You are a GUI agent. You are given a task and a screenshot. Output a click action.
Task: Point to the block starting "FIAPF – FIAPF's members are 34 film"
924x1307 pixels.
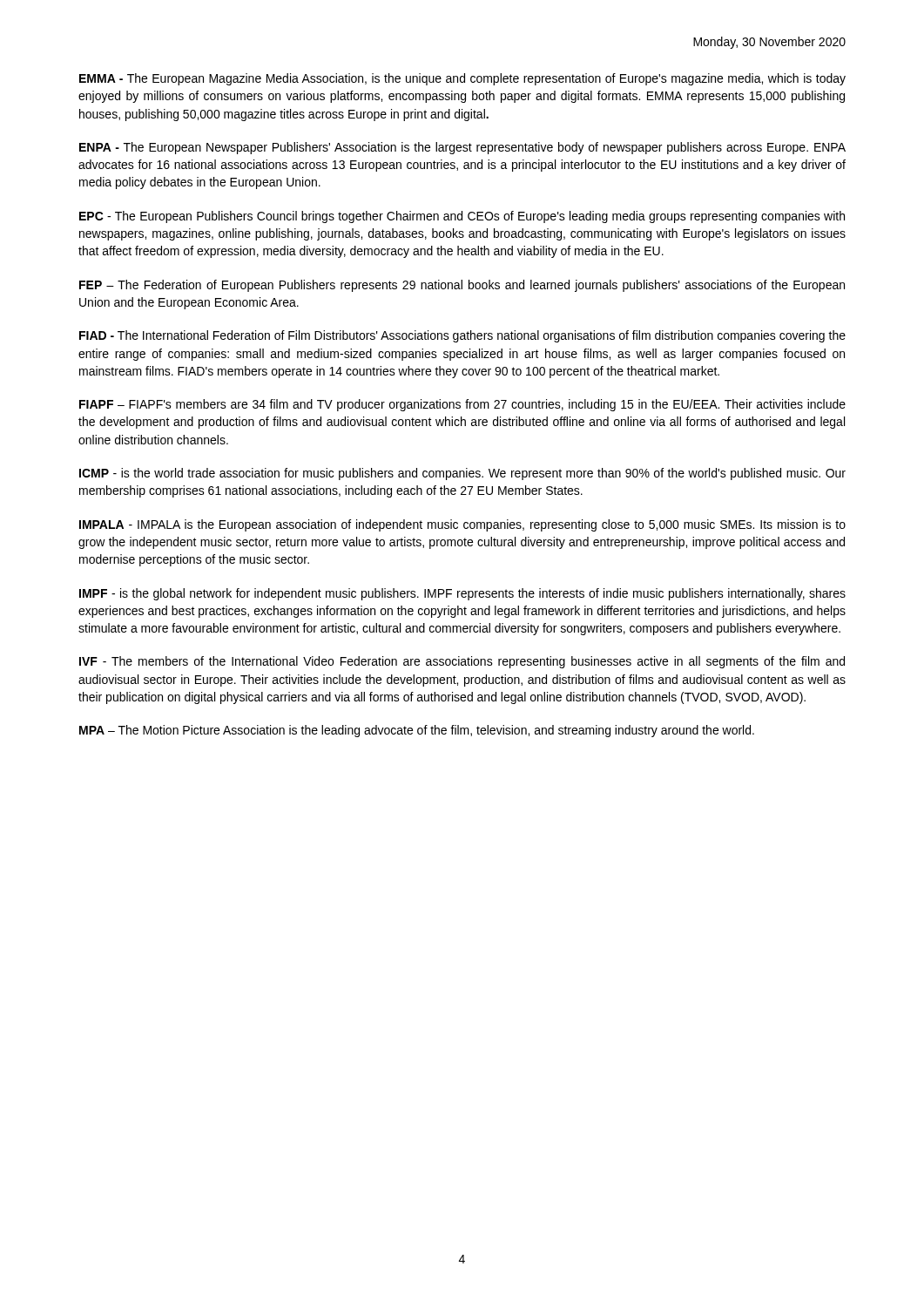(462, 422)
